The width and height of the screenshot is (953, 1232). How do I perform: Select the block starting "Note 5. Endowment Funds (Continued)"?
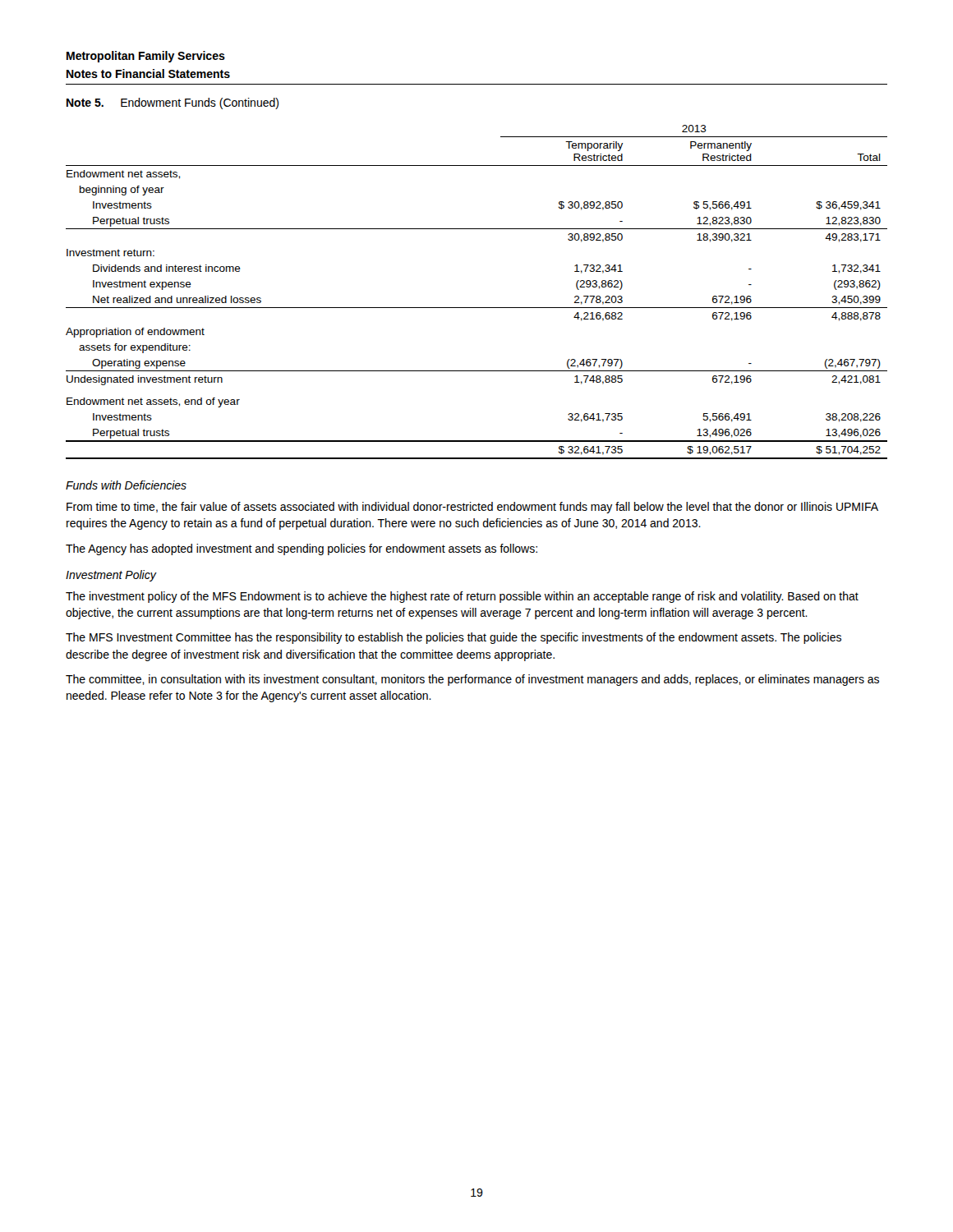click(172, 103)
